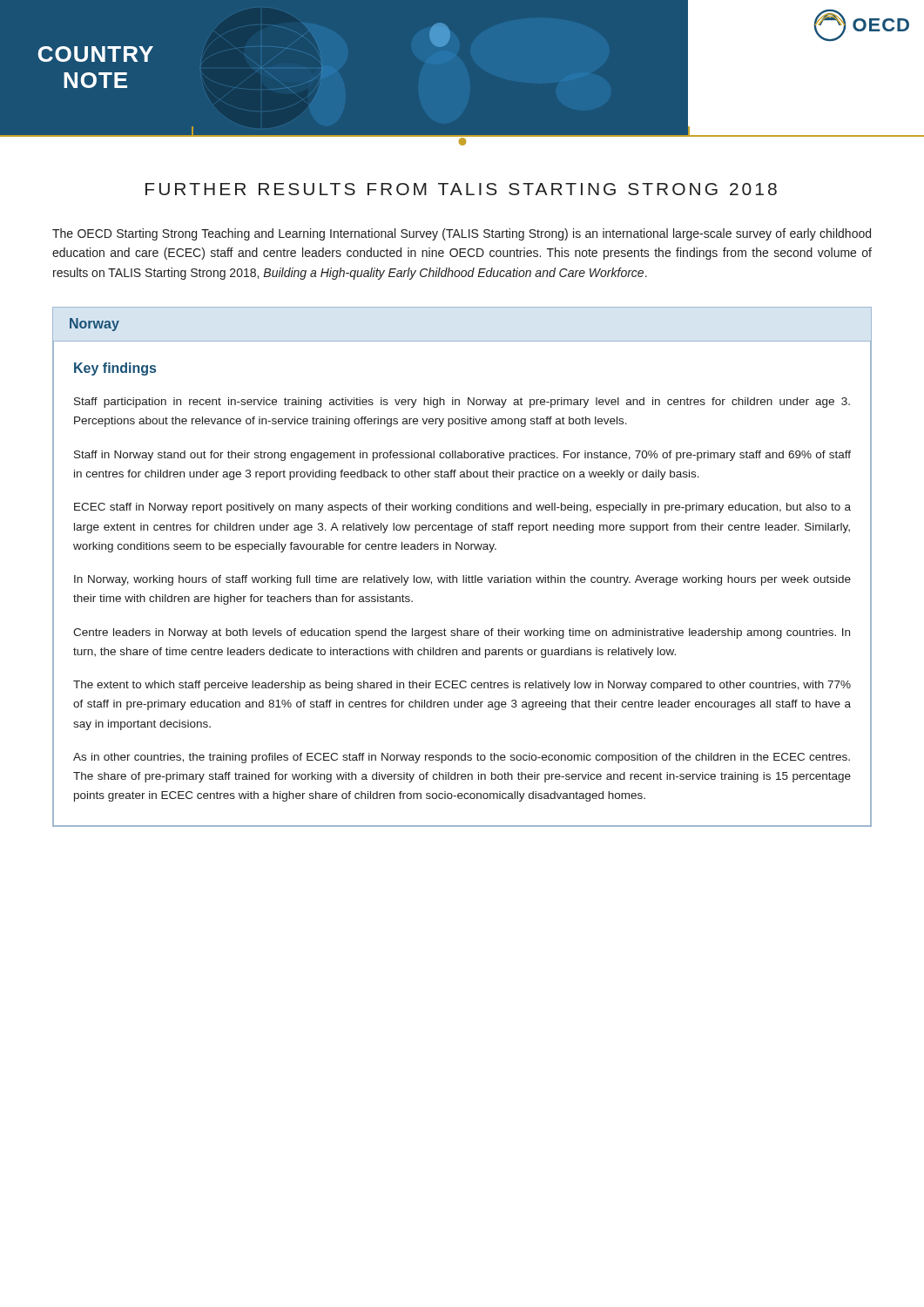Locate the text block containing "In Norway, working hours"
This screenshot has height=1307, width=924.
[x=462, y=589]
